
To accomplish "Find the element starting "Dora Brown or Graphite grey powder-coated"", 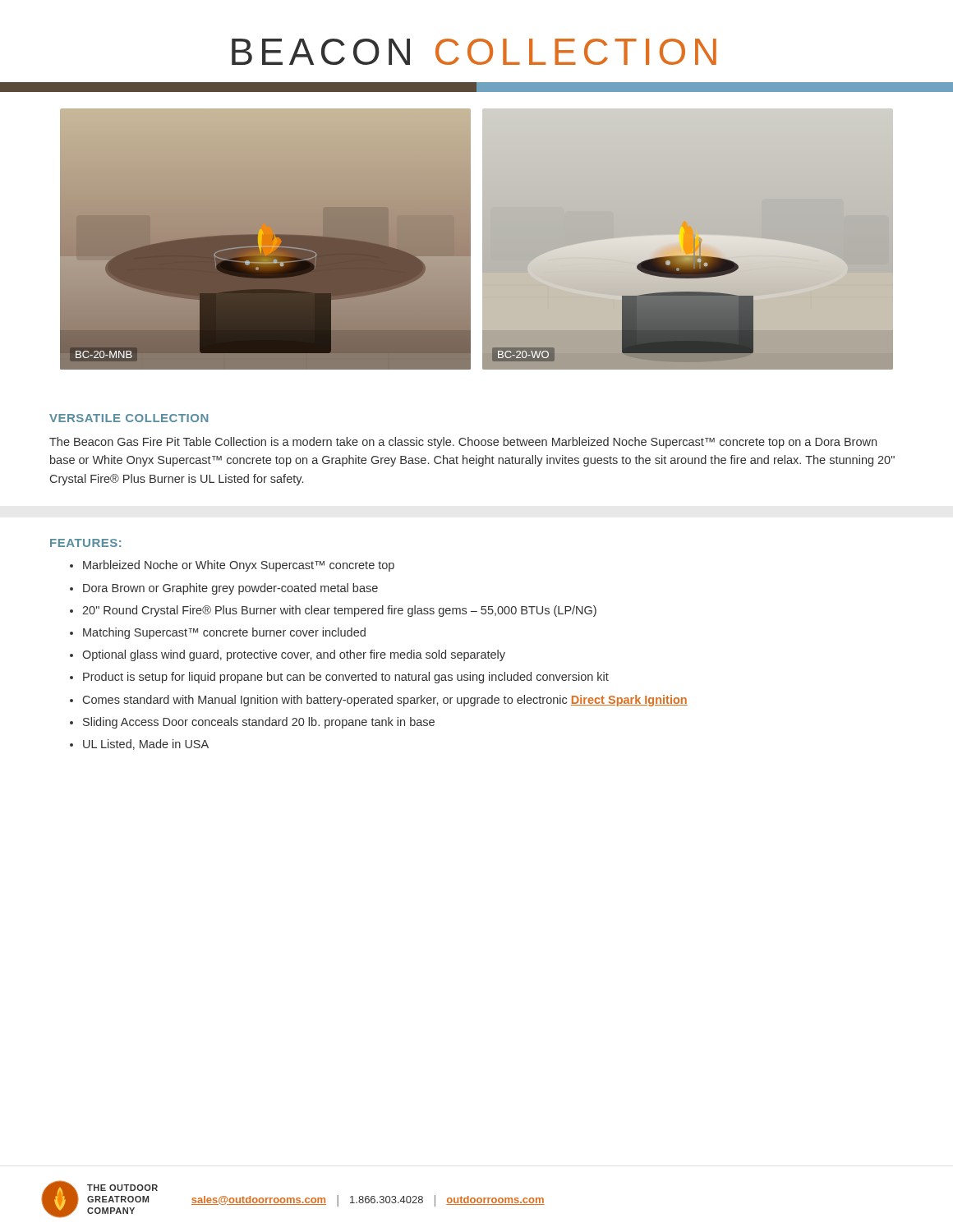I will [x=230, y=588].
